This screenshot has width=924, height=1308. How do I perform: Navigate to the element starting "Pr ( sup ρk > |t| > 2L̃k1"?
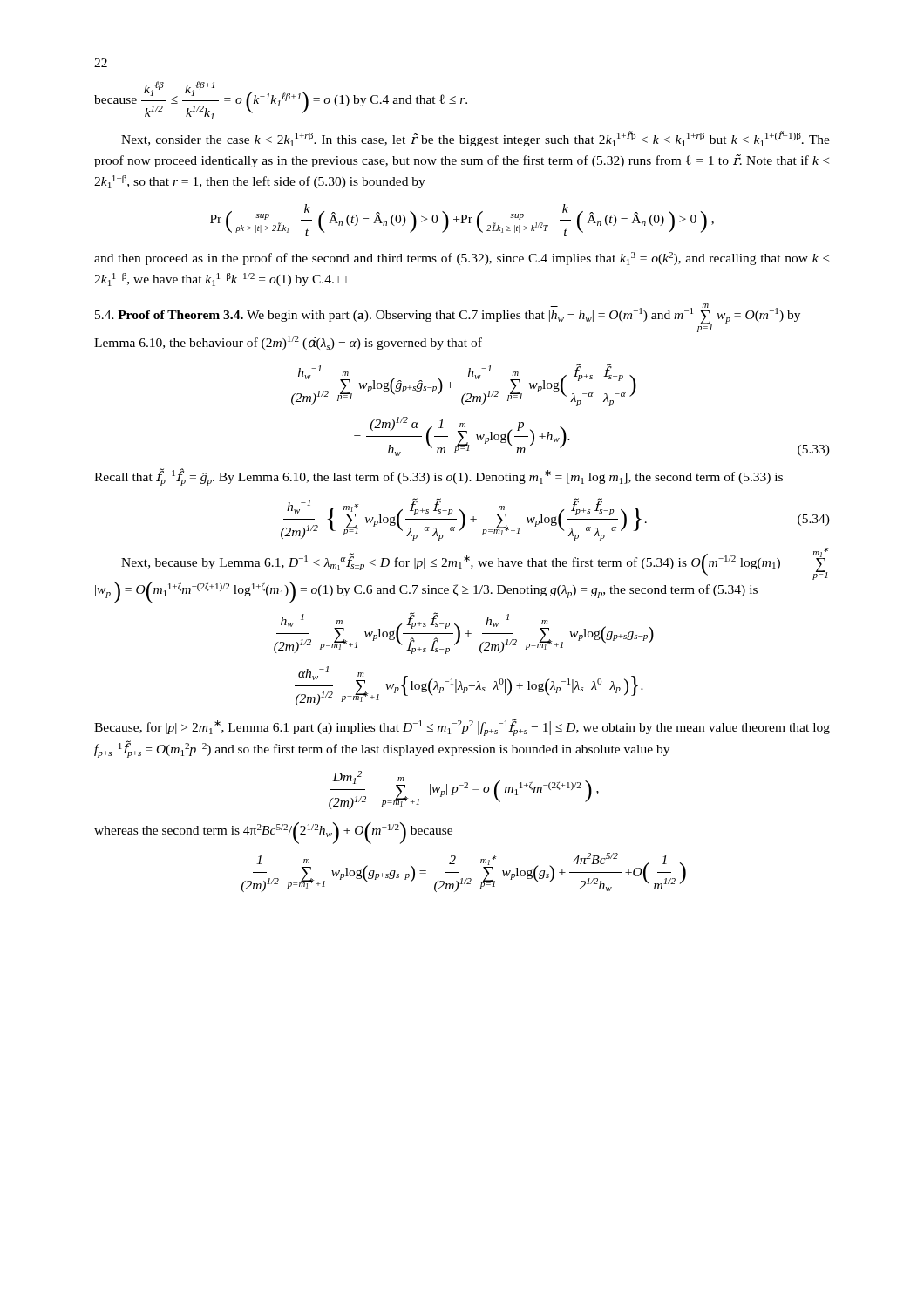point(462,220)
